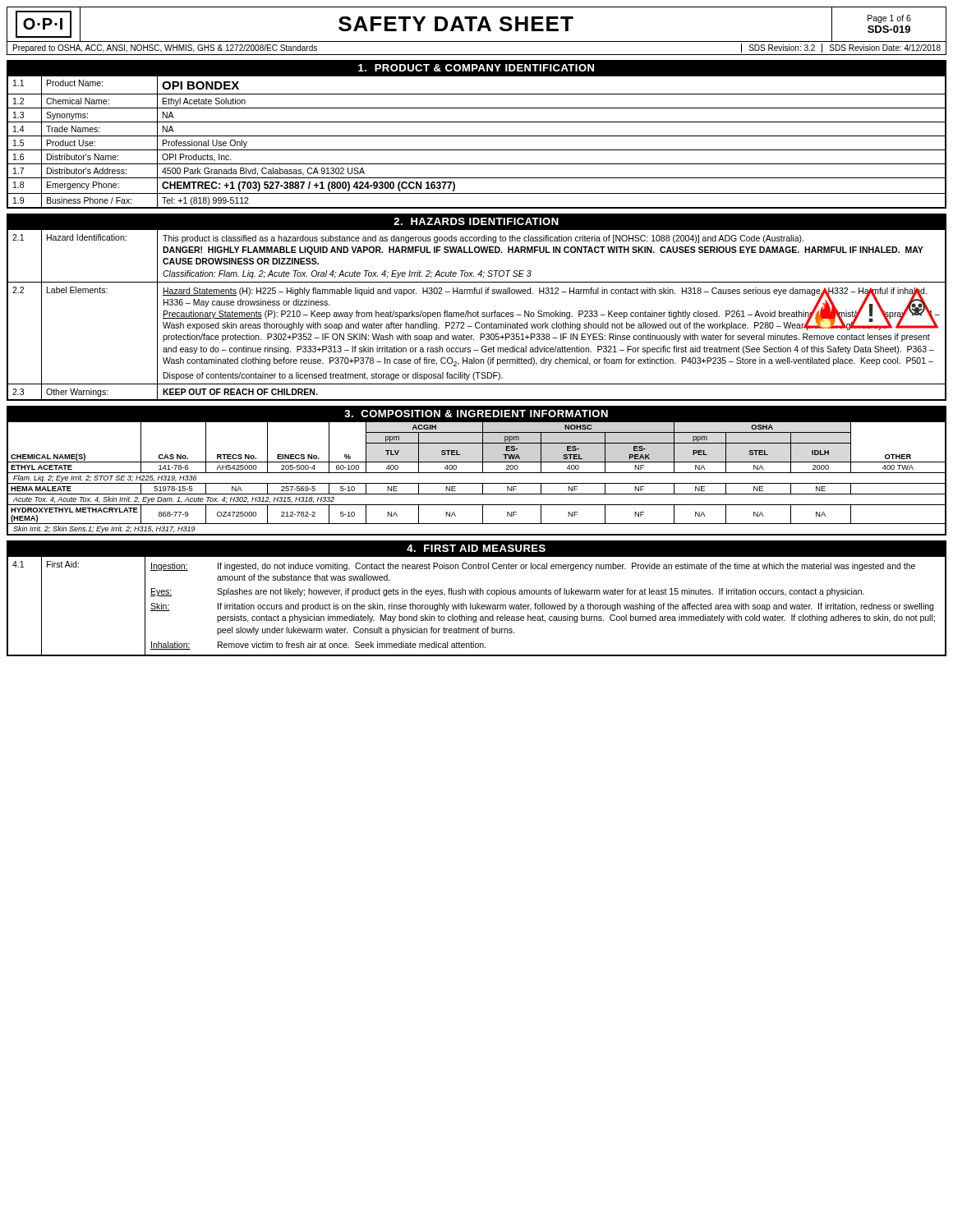Click on the table containing "Hazard Identification:"

[476, 315]
